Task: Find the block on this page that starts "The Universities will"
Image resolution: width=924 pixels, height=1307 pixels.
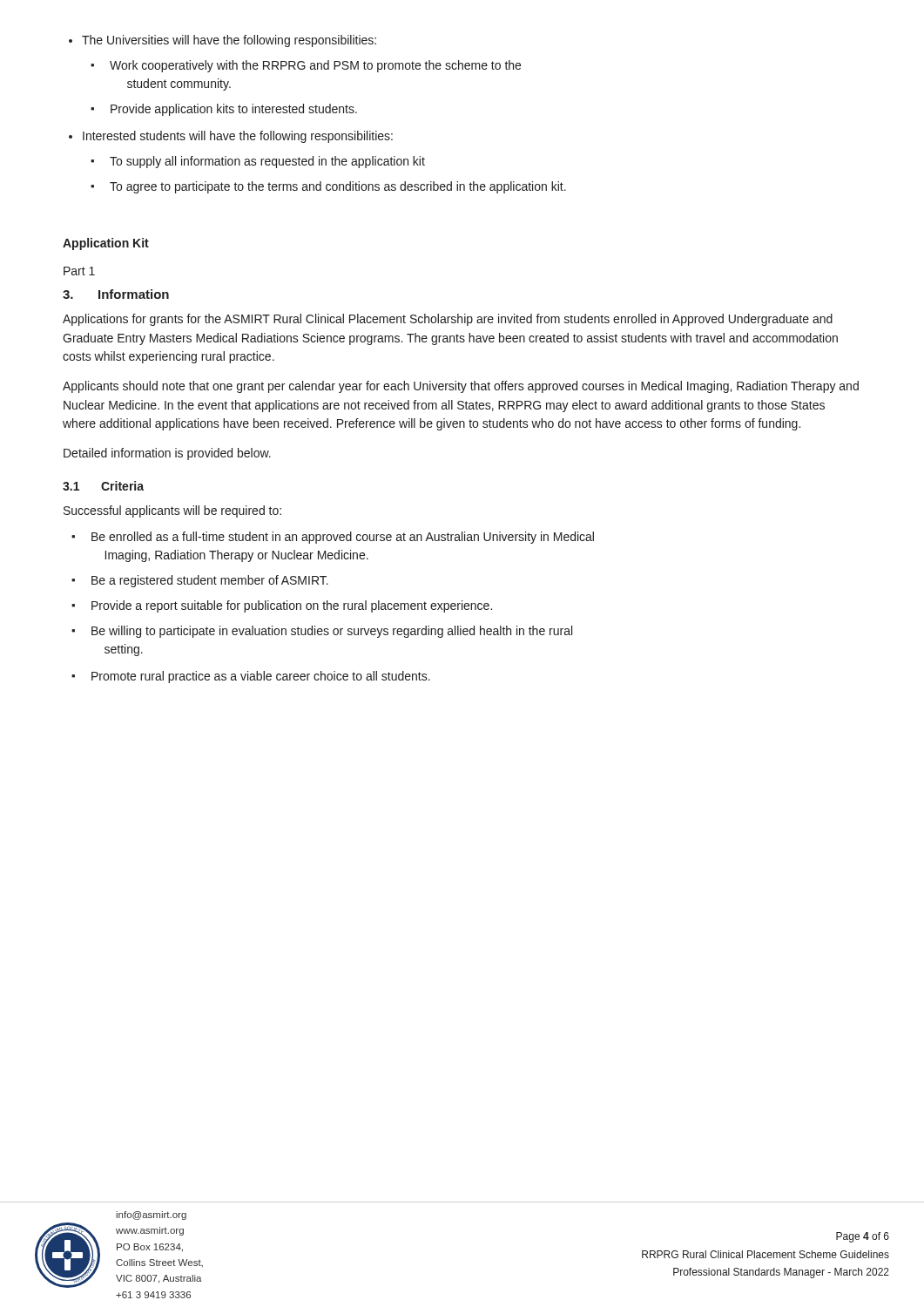Action: coord(462,75)
